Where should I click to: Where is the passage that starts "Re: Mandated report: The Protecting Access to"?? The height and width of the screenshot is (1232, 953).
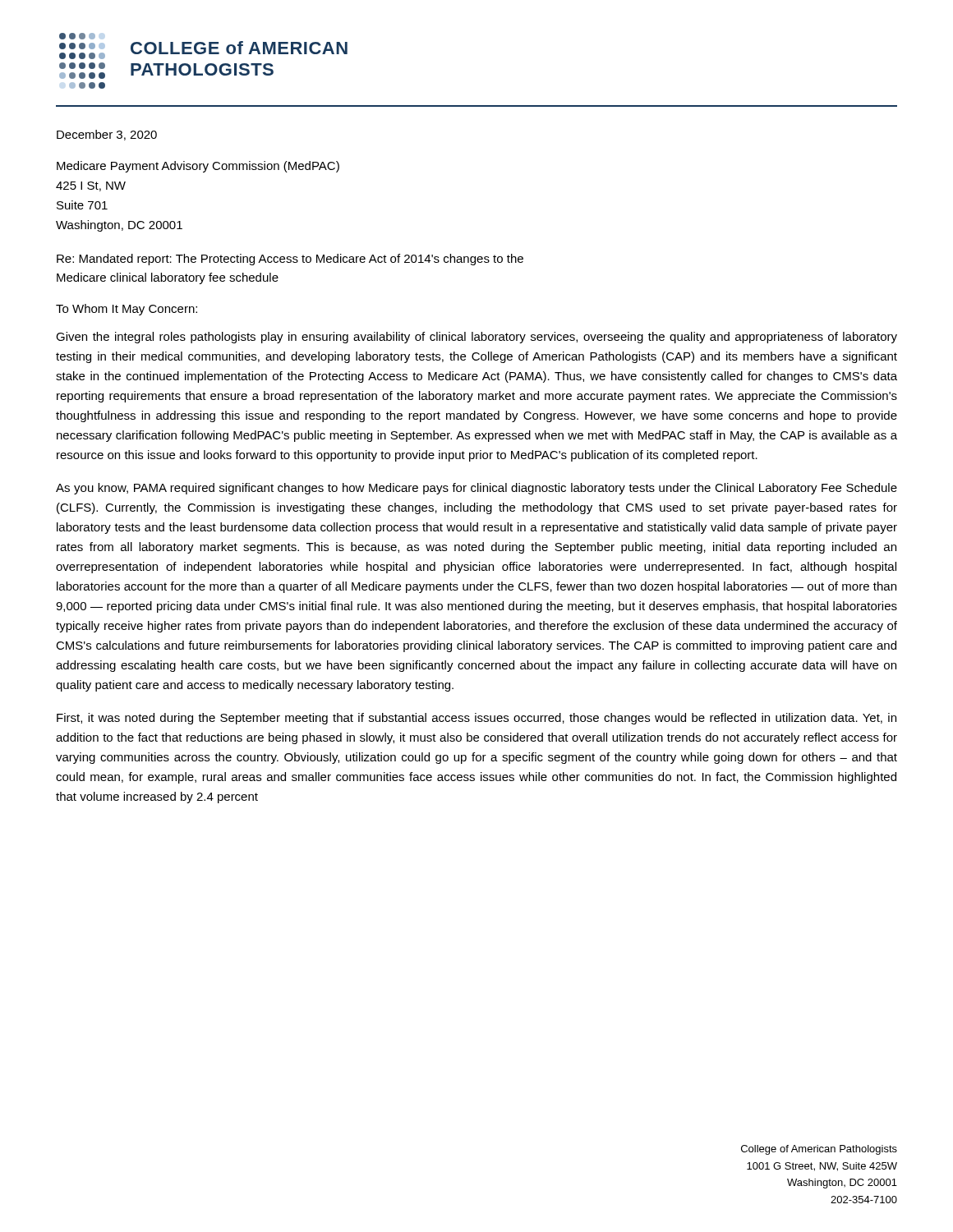pyautogui.click(x=290, y=268)
